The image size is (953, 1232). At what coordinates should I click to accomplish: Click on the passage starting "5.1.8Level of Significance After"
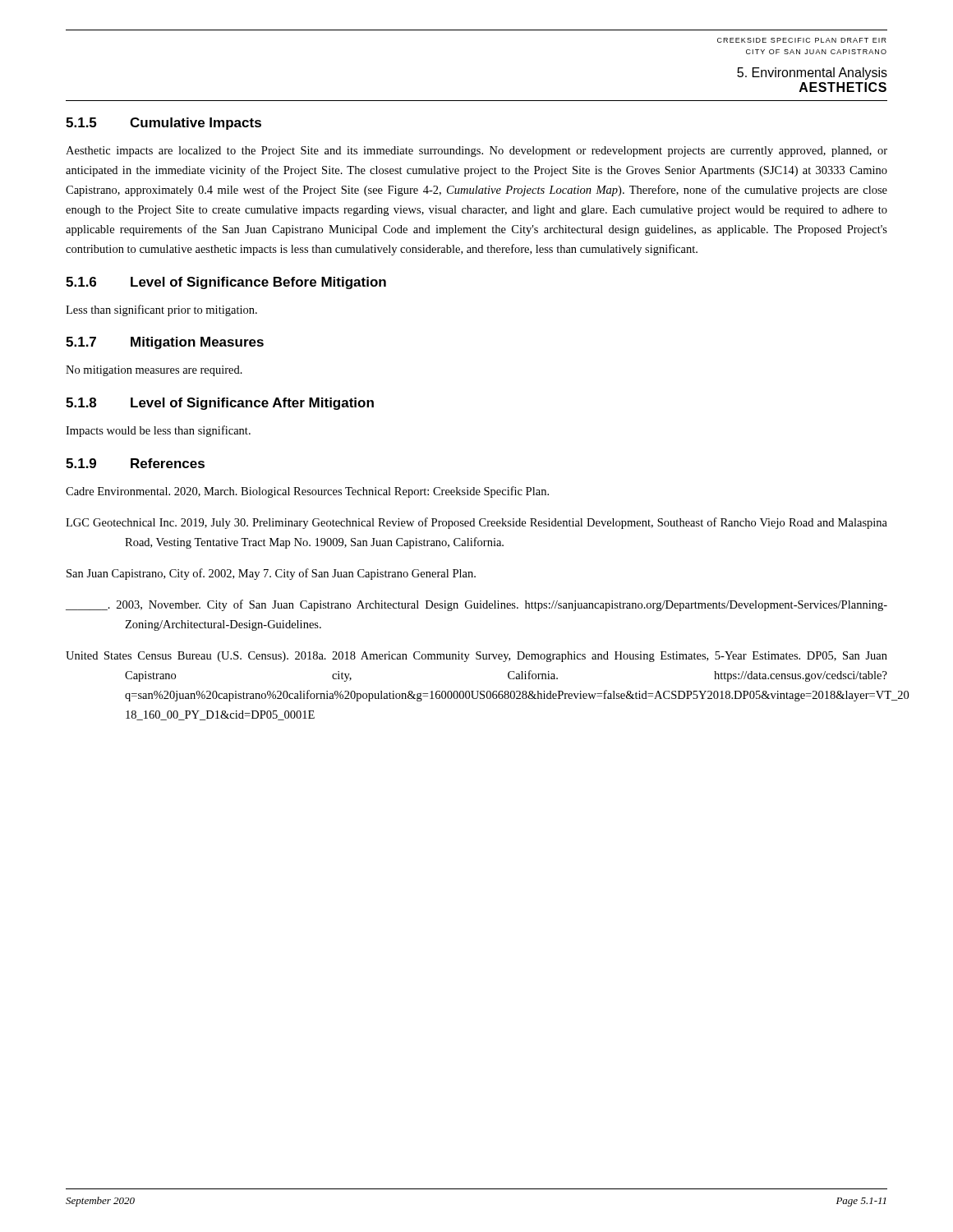click(220, 404)
